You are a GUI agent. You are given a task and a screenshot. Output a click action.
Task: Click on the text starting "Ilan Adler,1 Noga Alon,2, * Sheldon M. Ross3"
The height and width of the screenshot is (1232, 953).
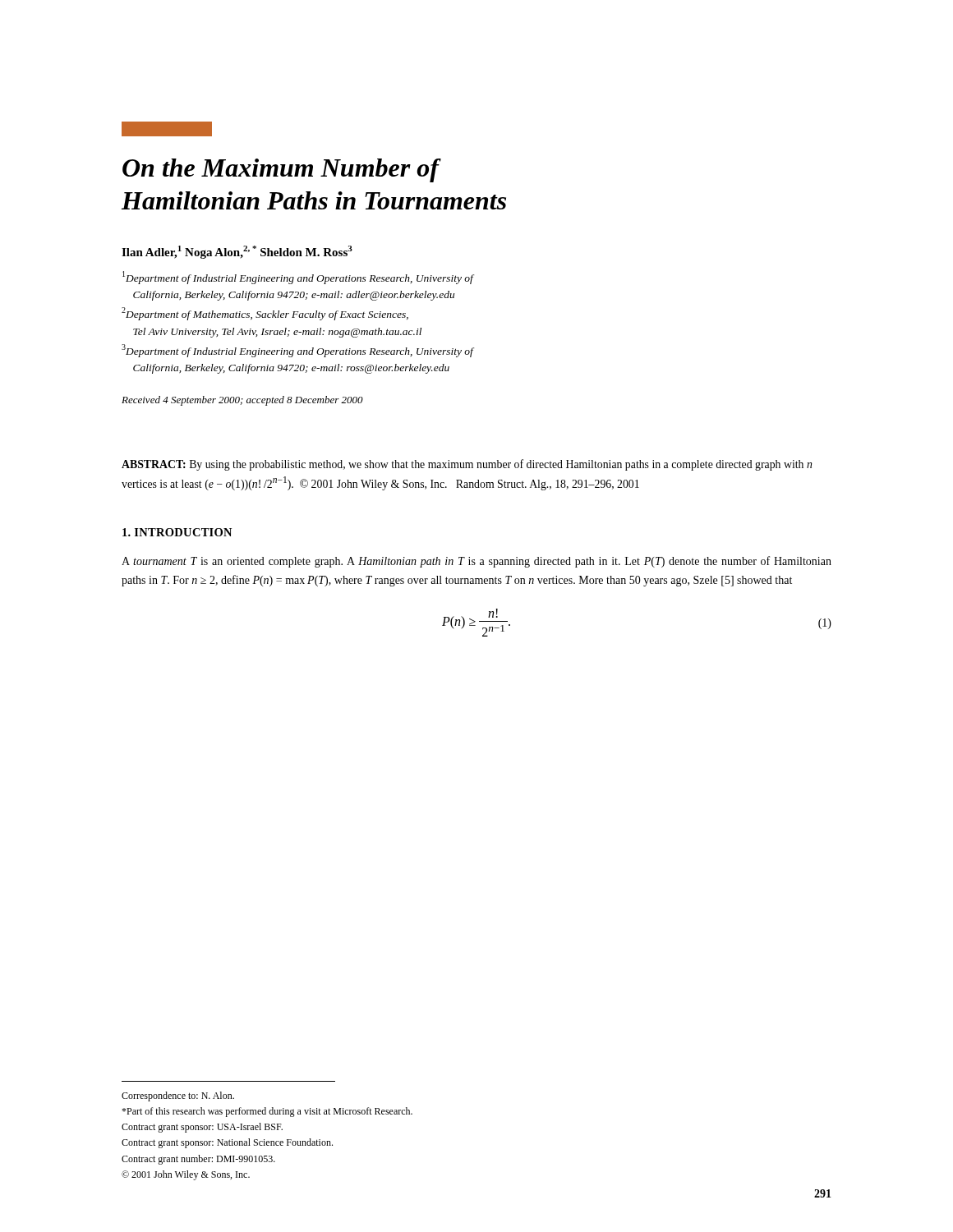pyautogui.click(x=237, y=251)
